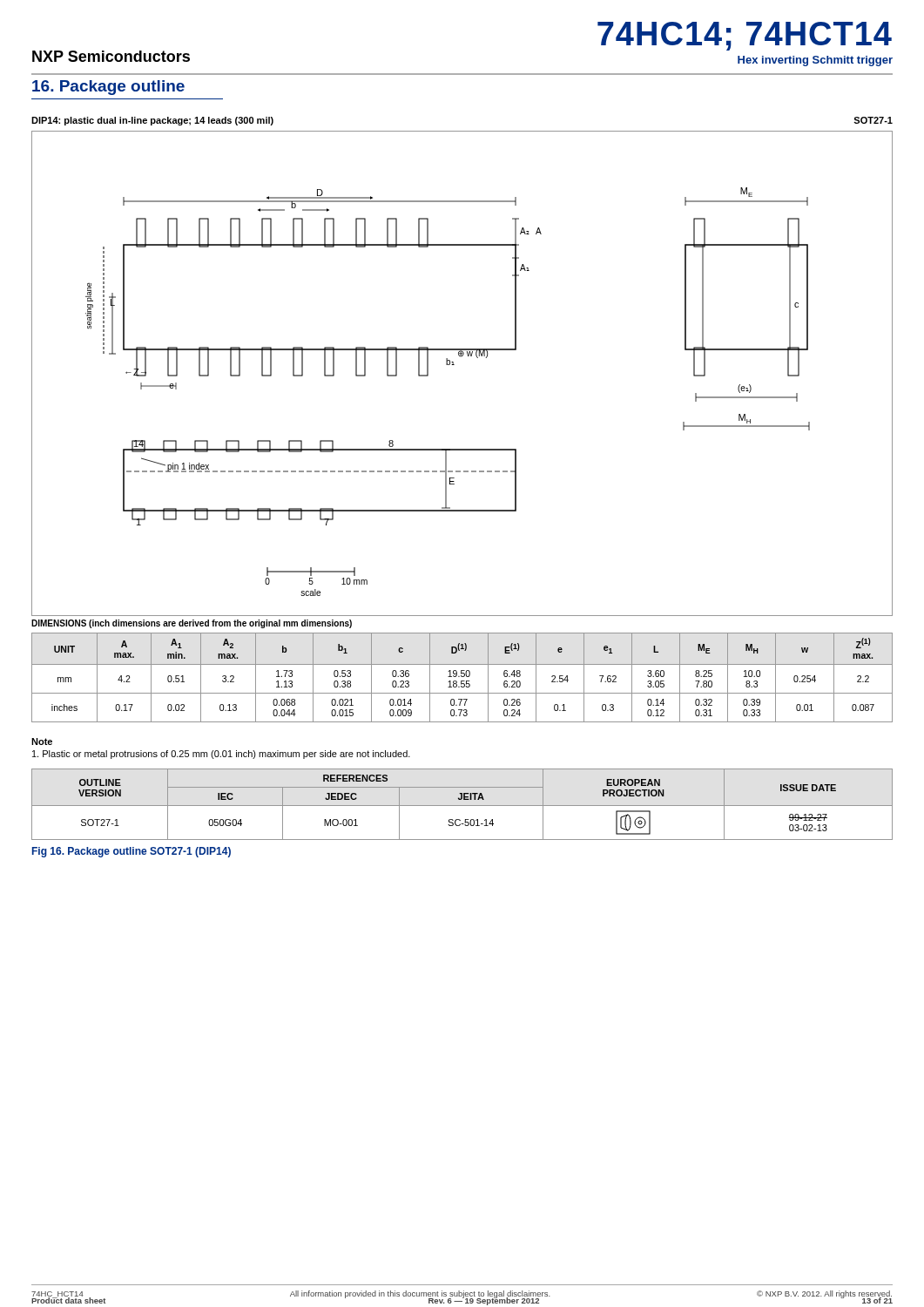Locate the table with the text "6.48 6.20"
924x1307 pixels.
click(462, 677)
